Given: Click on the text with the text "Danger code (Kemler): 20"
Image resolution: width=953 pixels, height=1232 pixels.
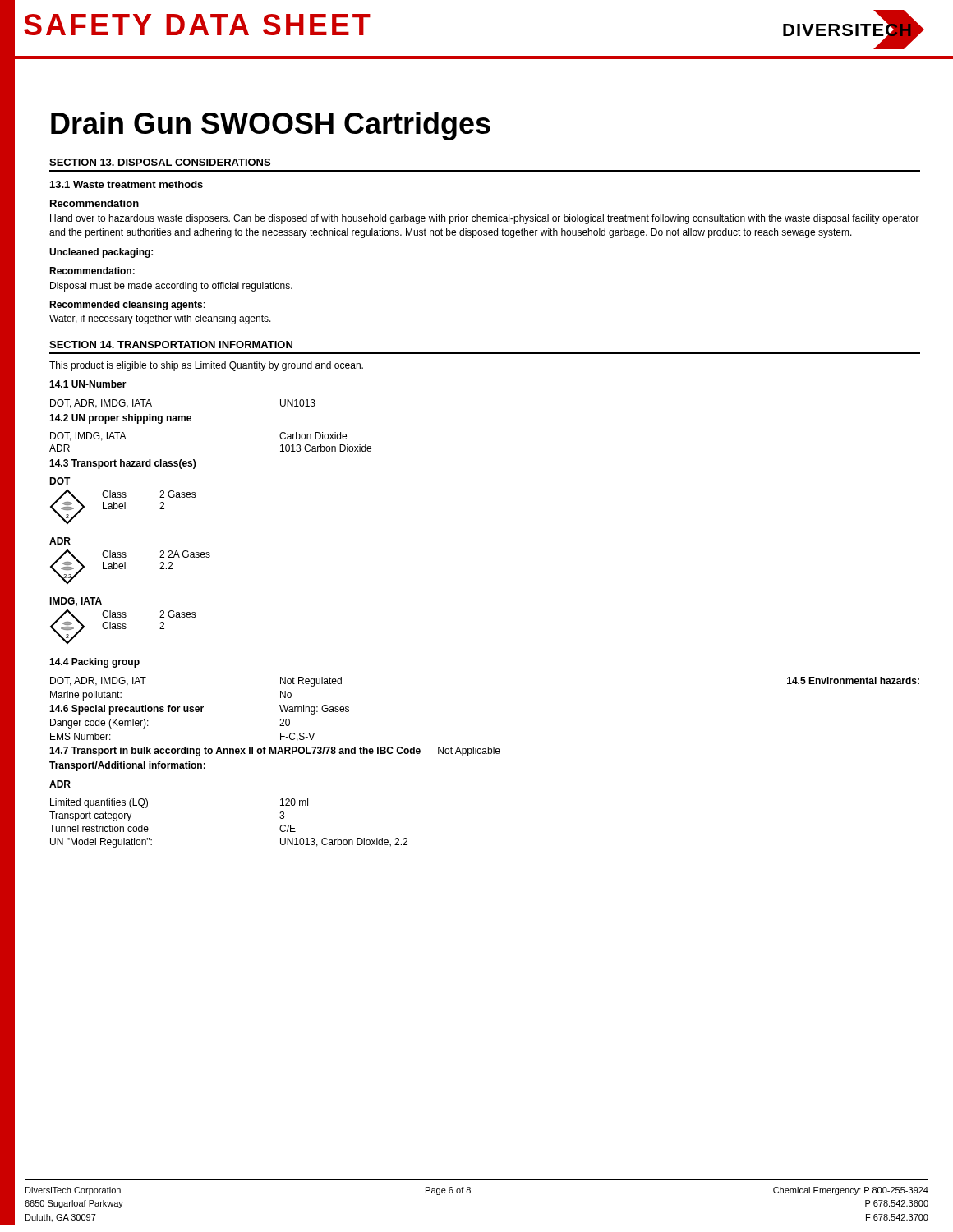Looking at the screenshot, I should click(x=102, y=723).
